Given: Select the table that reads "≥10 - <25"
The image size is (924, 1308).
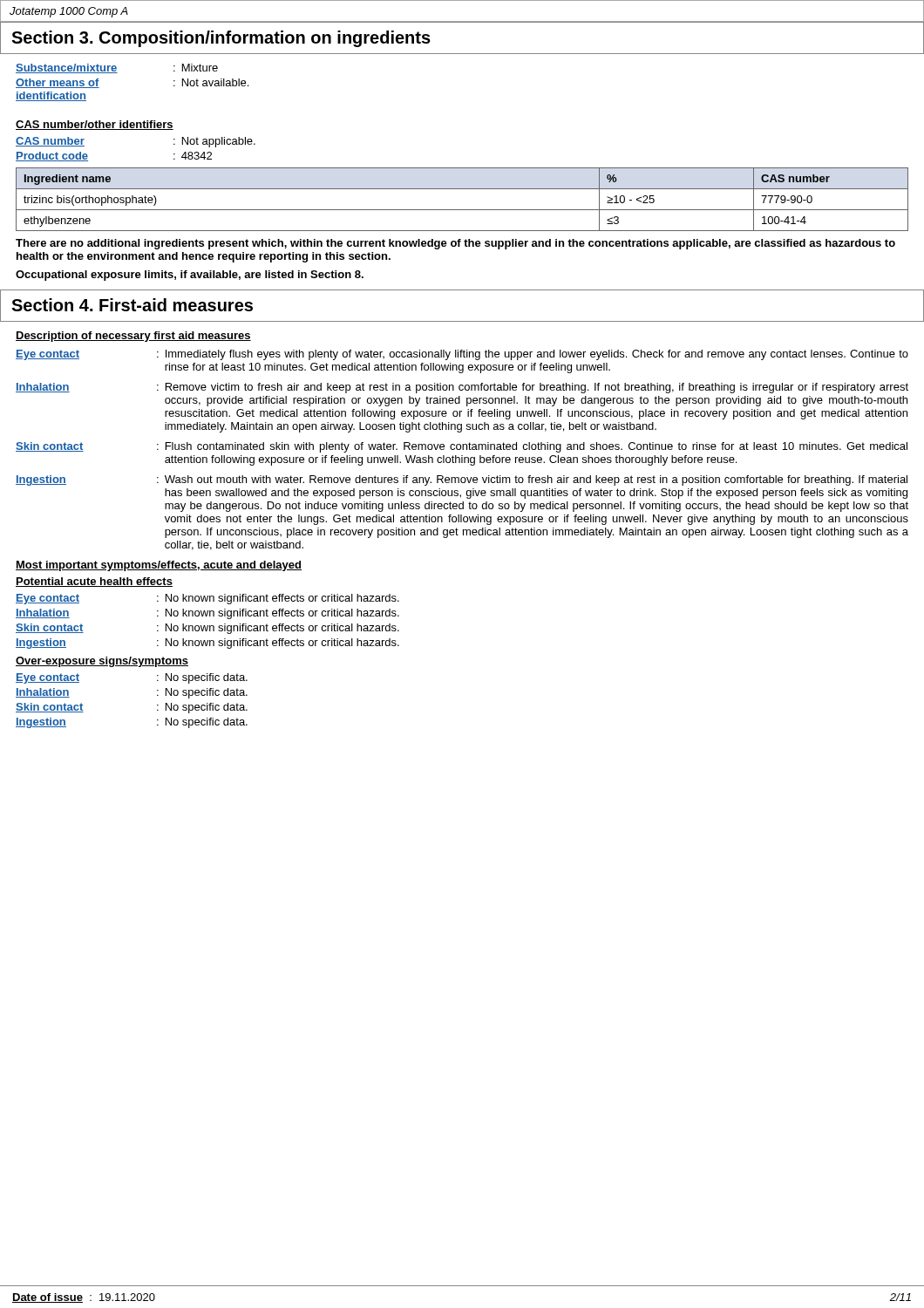Looking at the screenshot, I should pyautogui.click(x=462, y=199).
